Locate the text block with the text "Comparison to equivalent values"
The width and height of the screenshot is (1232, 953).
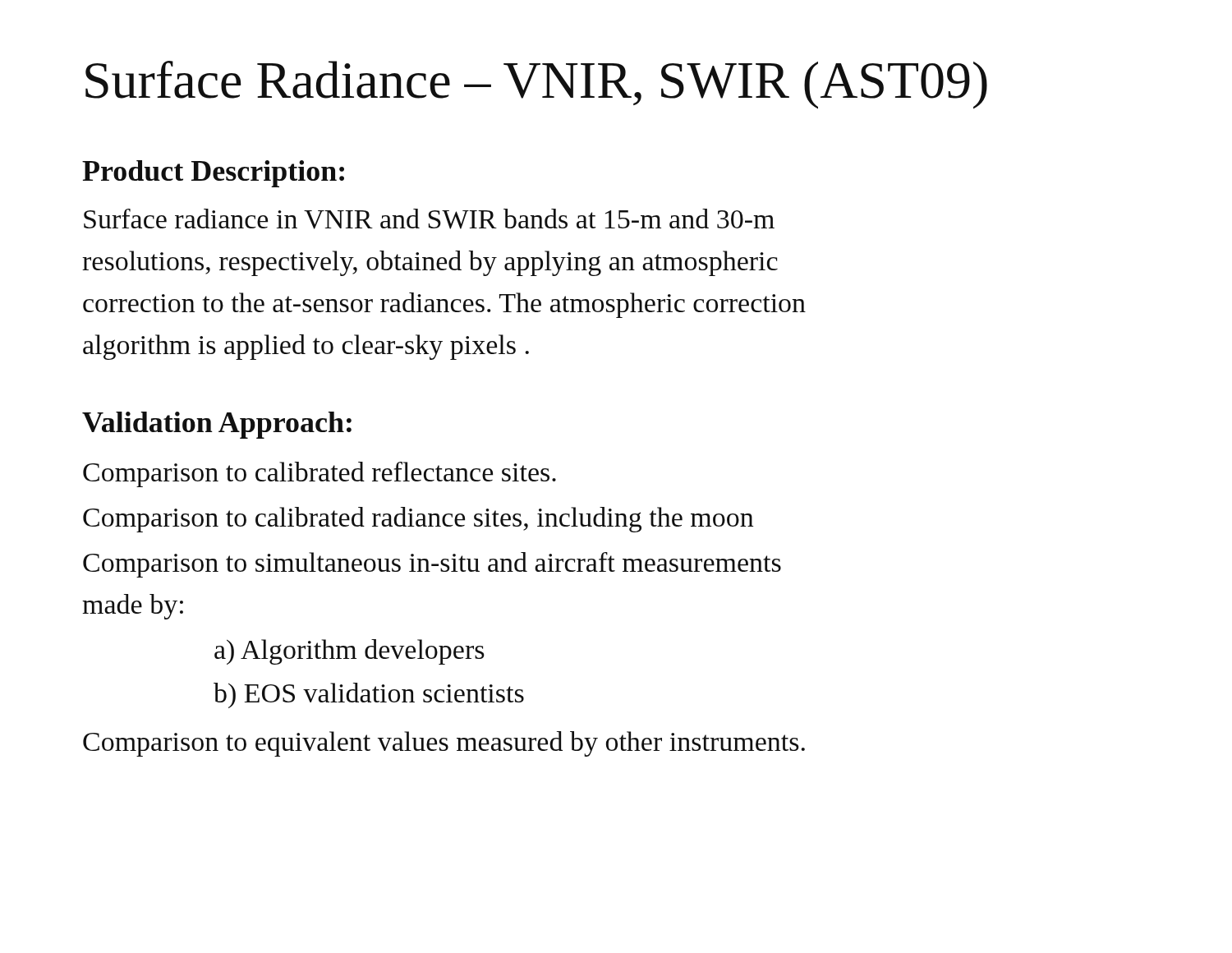pyautogui.click(x=444, y=741)
